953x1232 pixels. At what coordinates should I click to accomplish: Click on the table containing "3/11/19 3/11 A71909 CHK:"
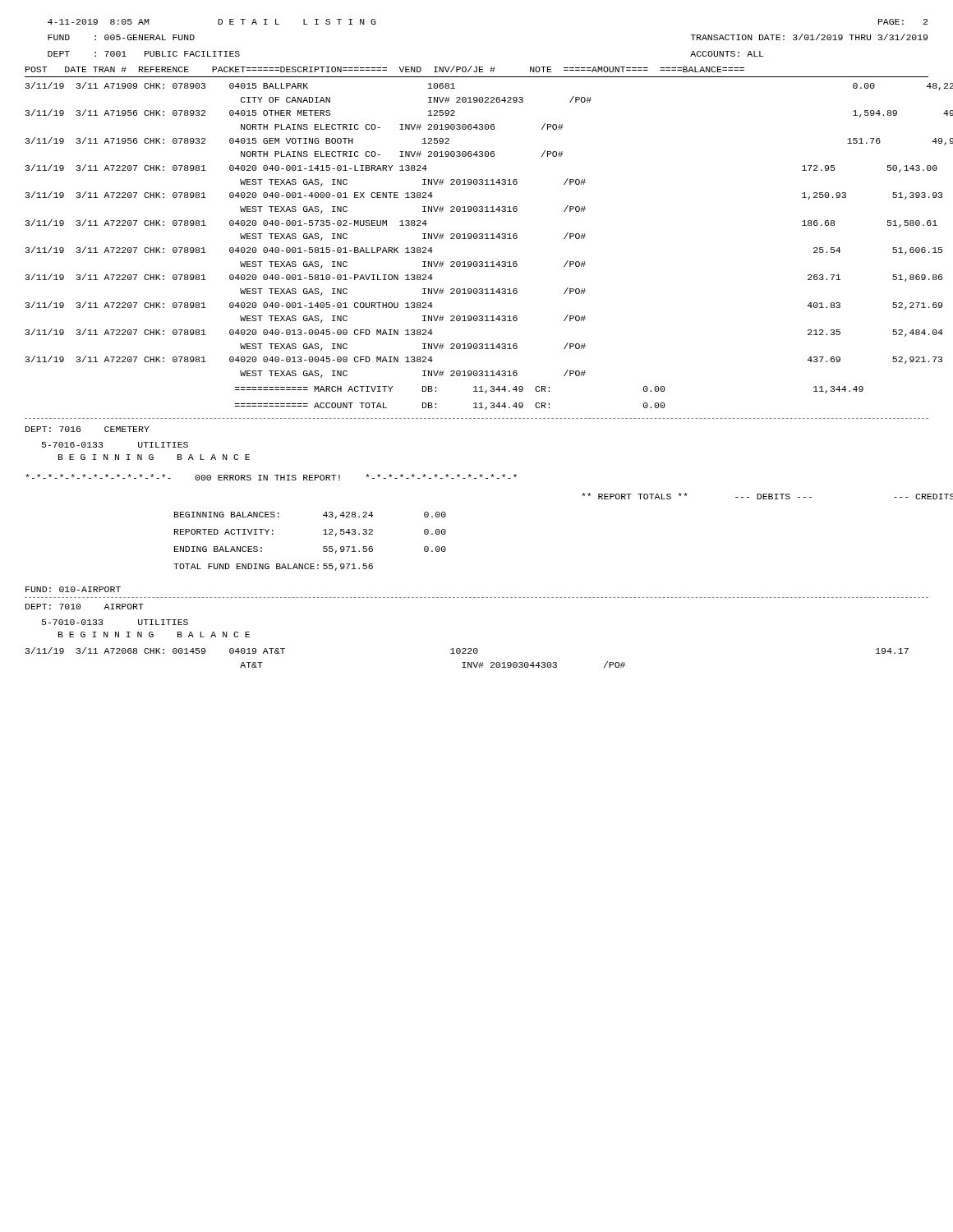tap(476, 246)
